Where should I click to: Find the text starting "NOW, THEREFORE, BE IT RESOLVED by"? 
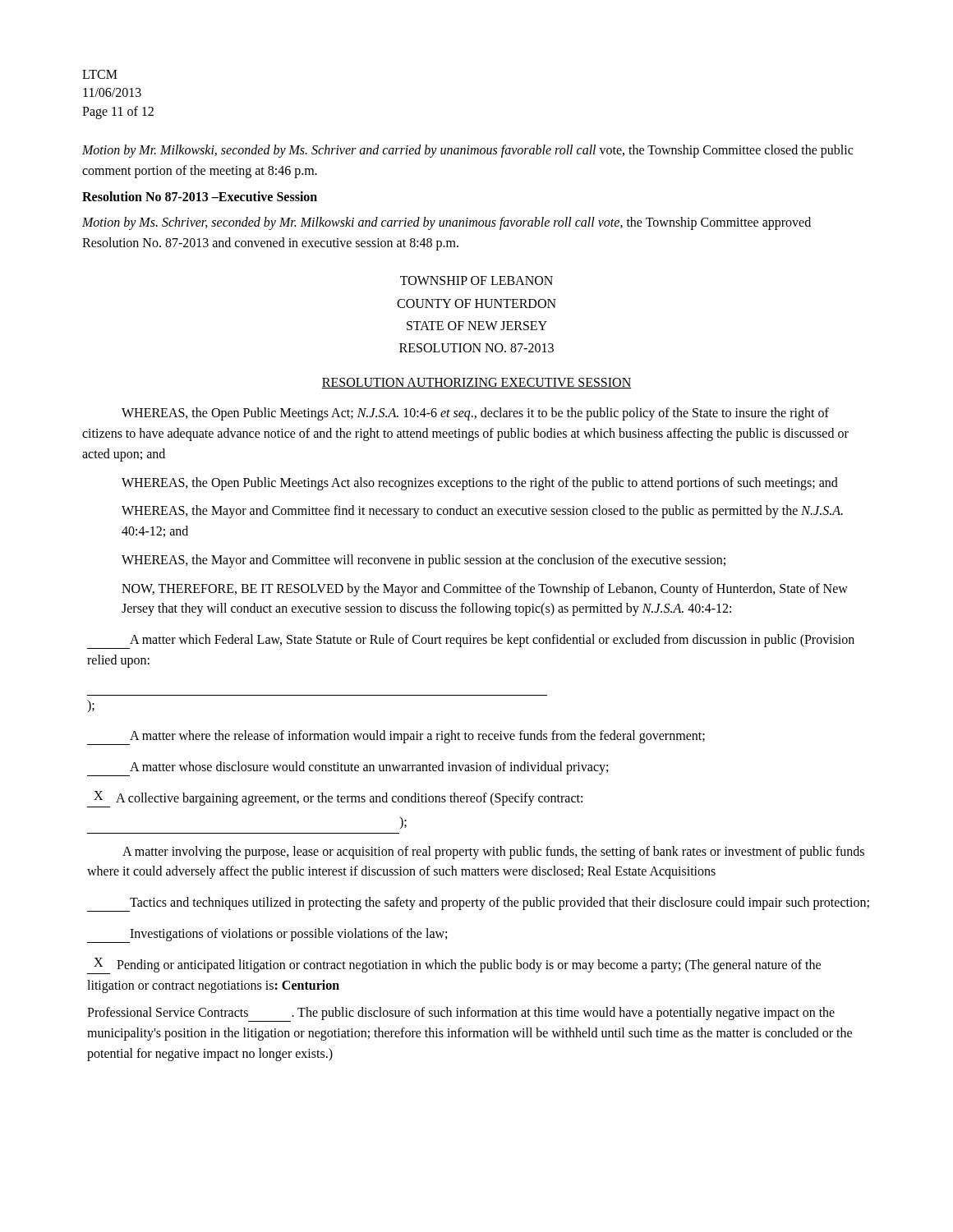pos(485,598)
